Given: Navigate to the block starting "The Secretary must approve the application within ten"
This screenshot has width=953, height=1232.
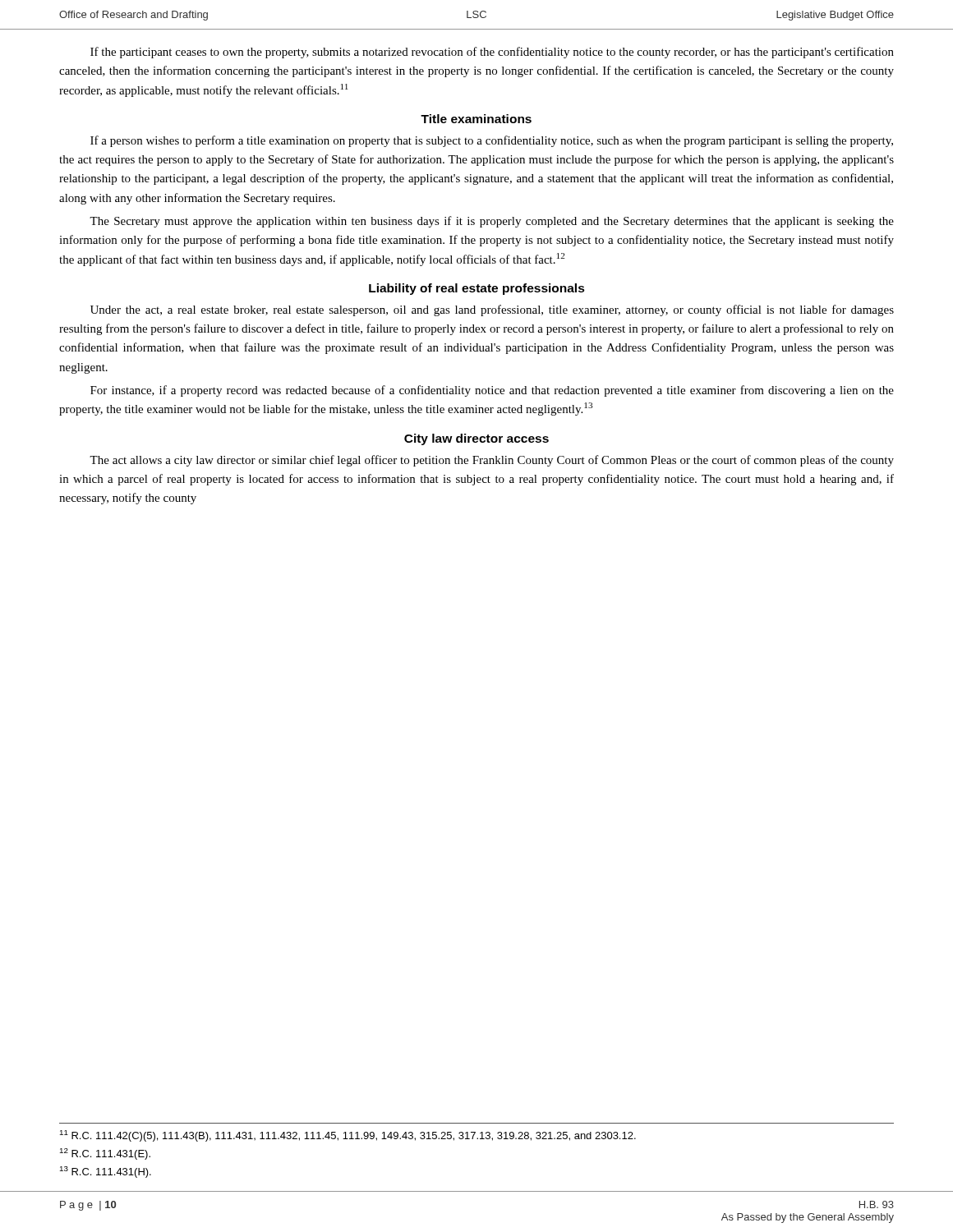Looking at the screenshot, I should click(x=476, y=241).
